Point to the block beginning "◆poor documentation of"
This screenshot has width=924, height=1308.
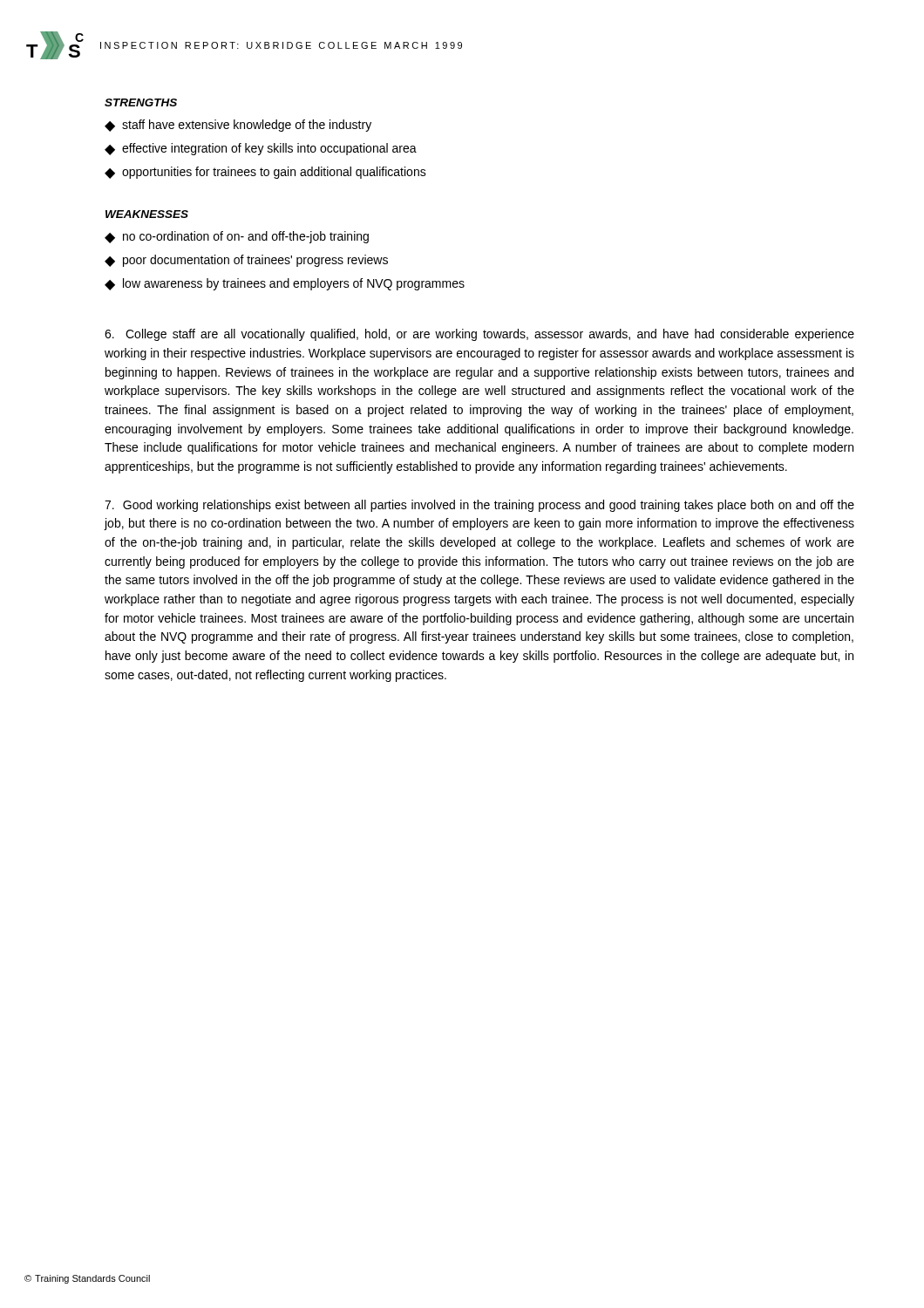[246, 261]
